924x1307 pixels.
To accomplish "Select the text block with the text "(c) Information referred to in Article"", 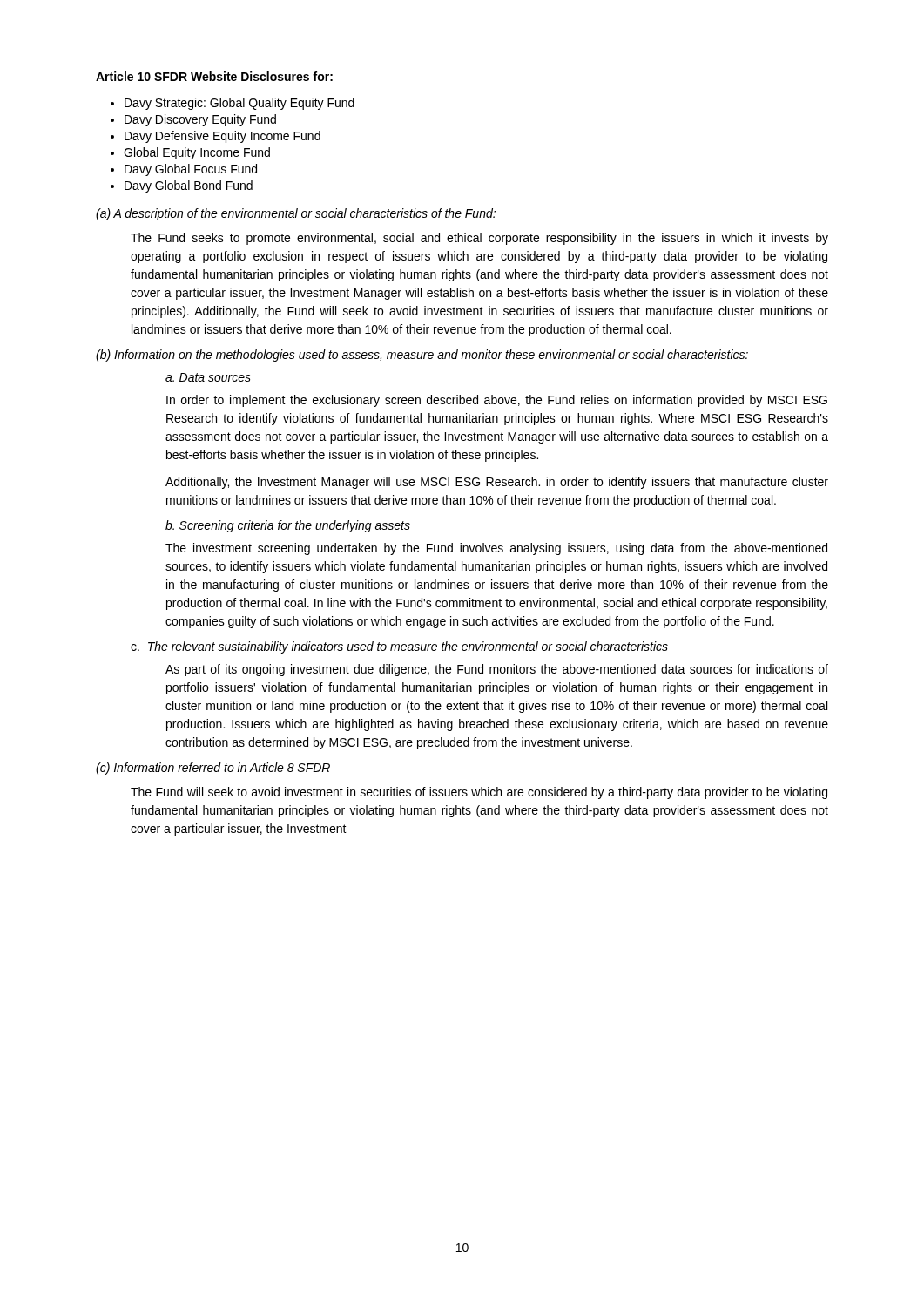I will click(x=213, y=768).
